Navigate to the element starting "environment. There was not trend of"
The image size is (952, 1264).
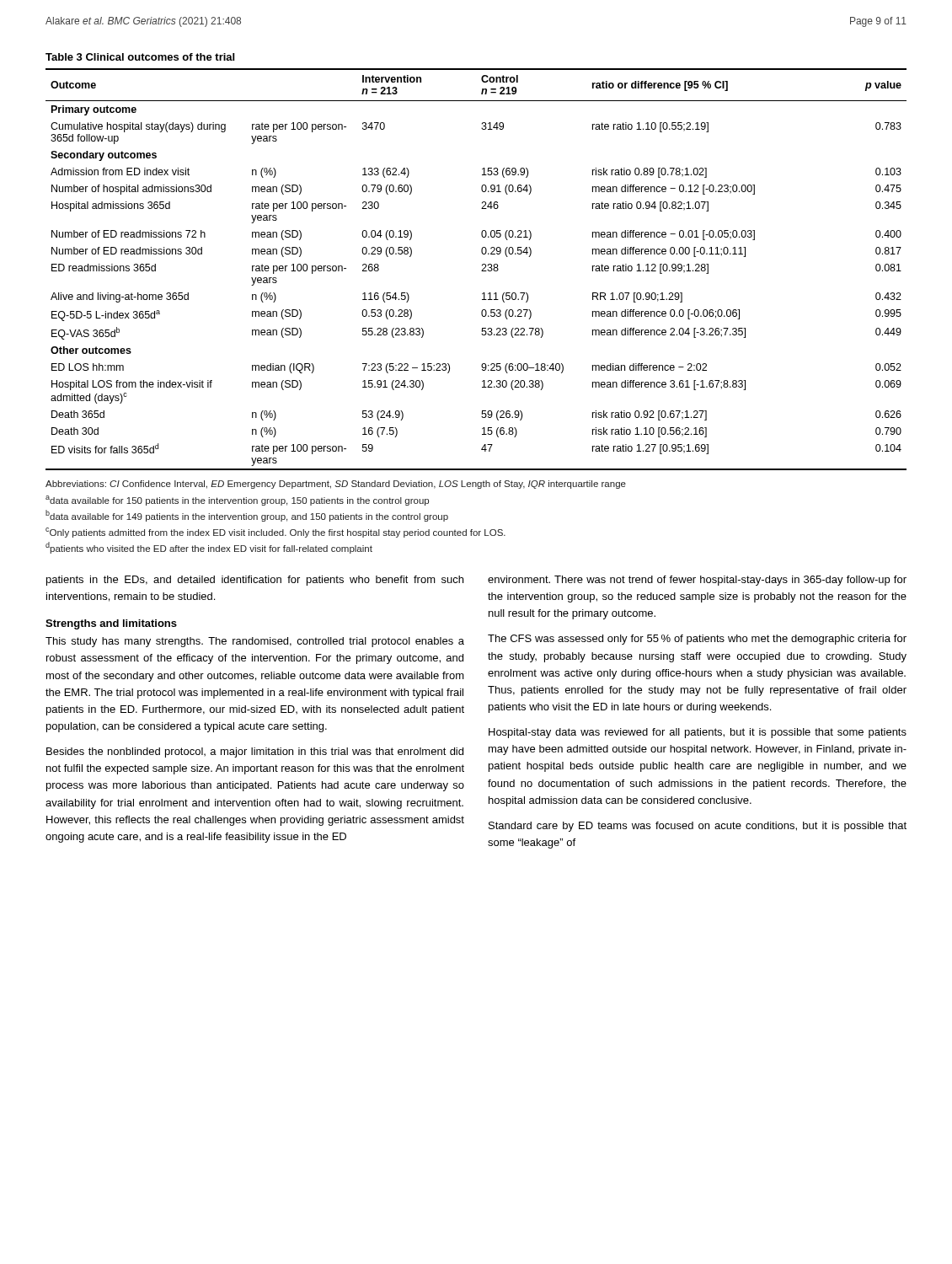(697, 596)
